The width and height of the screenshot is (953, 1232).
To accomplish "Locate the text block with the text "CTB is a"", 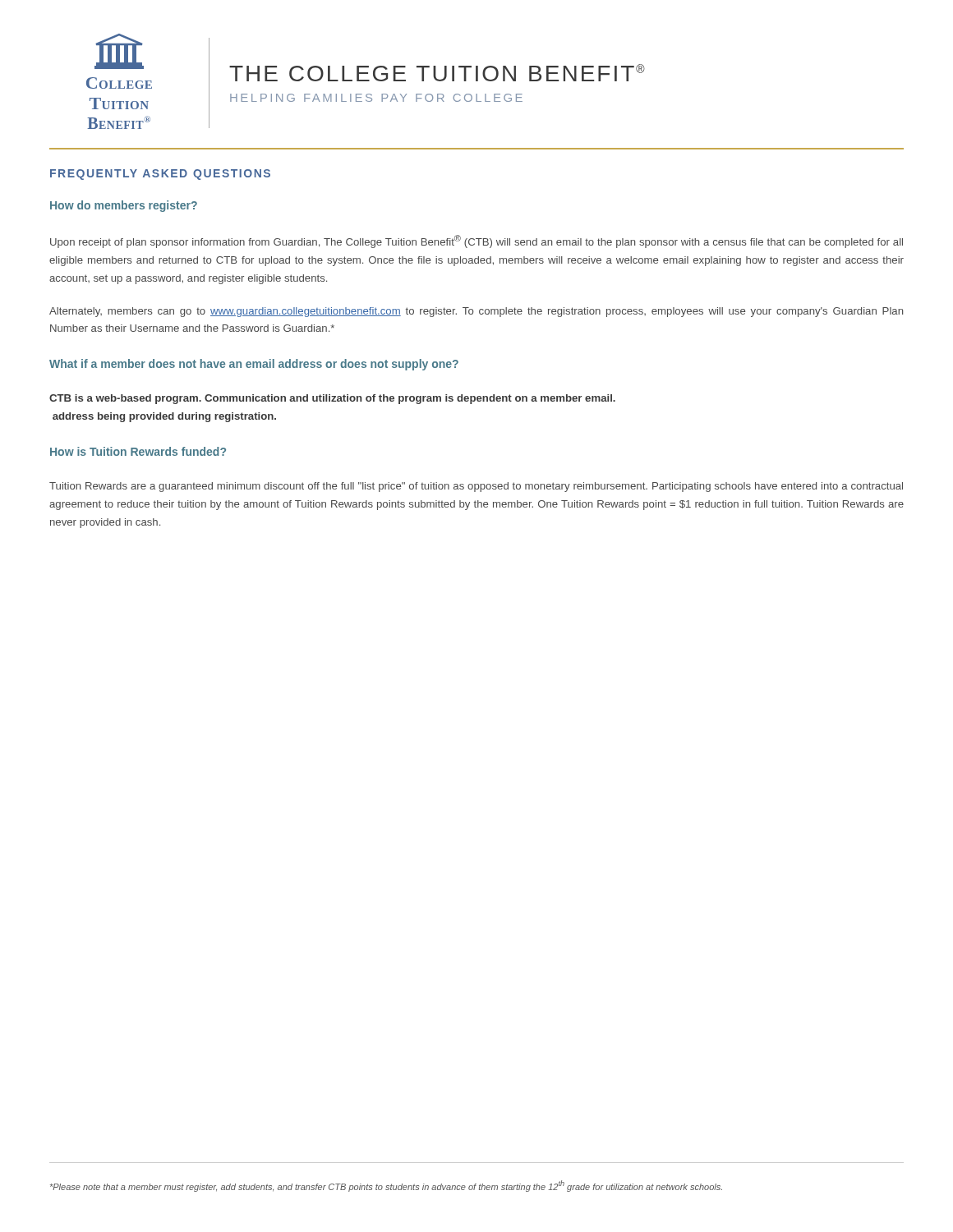I will (x=476, y=407).
